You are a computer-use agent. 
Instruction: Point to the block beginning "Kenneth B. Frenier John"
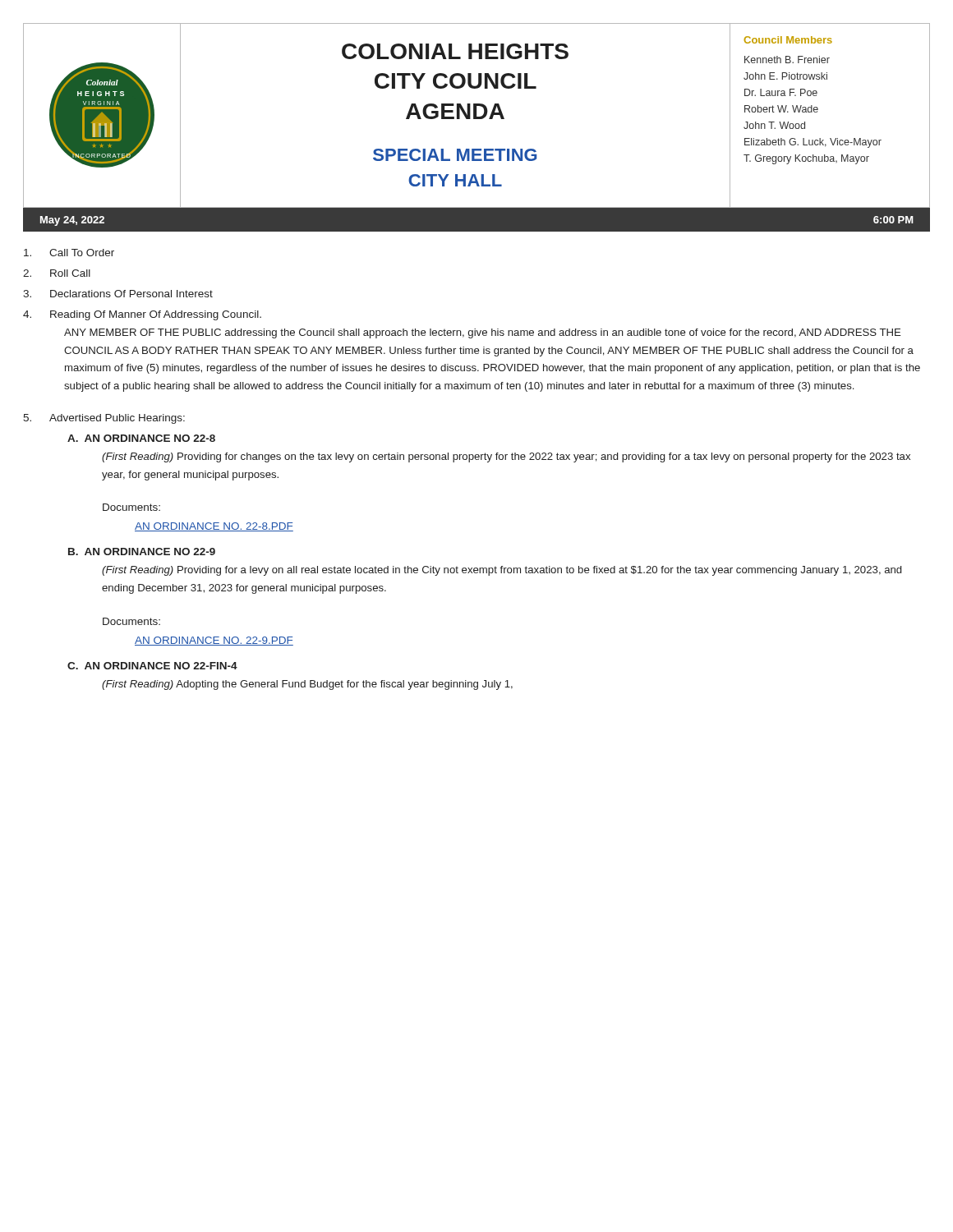pos(812,109)
